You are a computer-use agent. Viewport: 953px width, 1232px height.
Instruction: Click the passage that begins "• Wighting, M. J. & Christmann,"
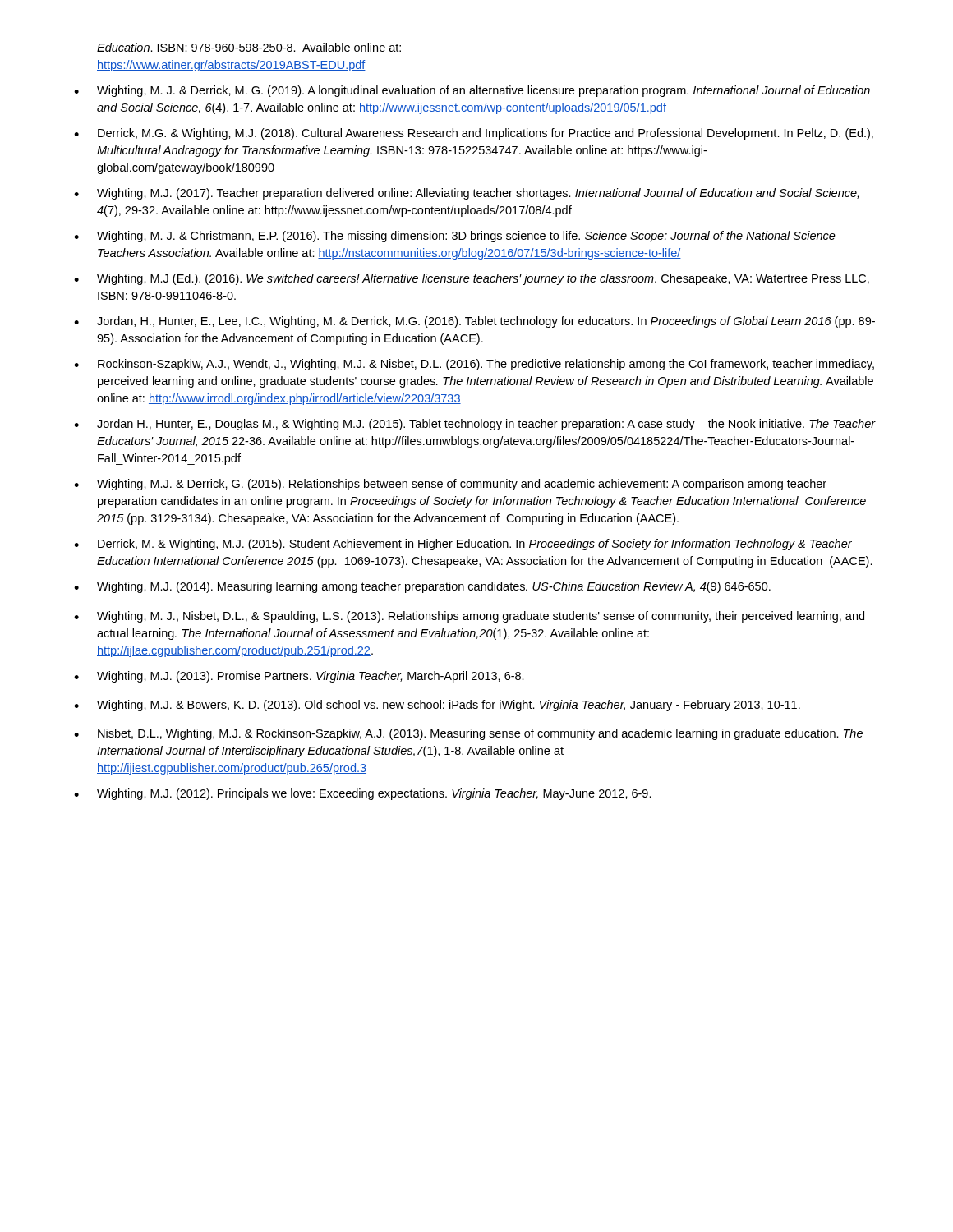point(476,245)
